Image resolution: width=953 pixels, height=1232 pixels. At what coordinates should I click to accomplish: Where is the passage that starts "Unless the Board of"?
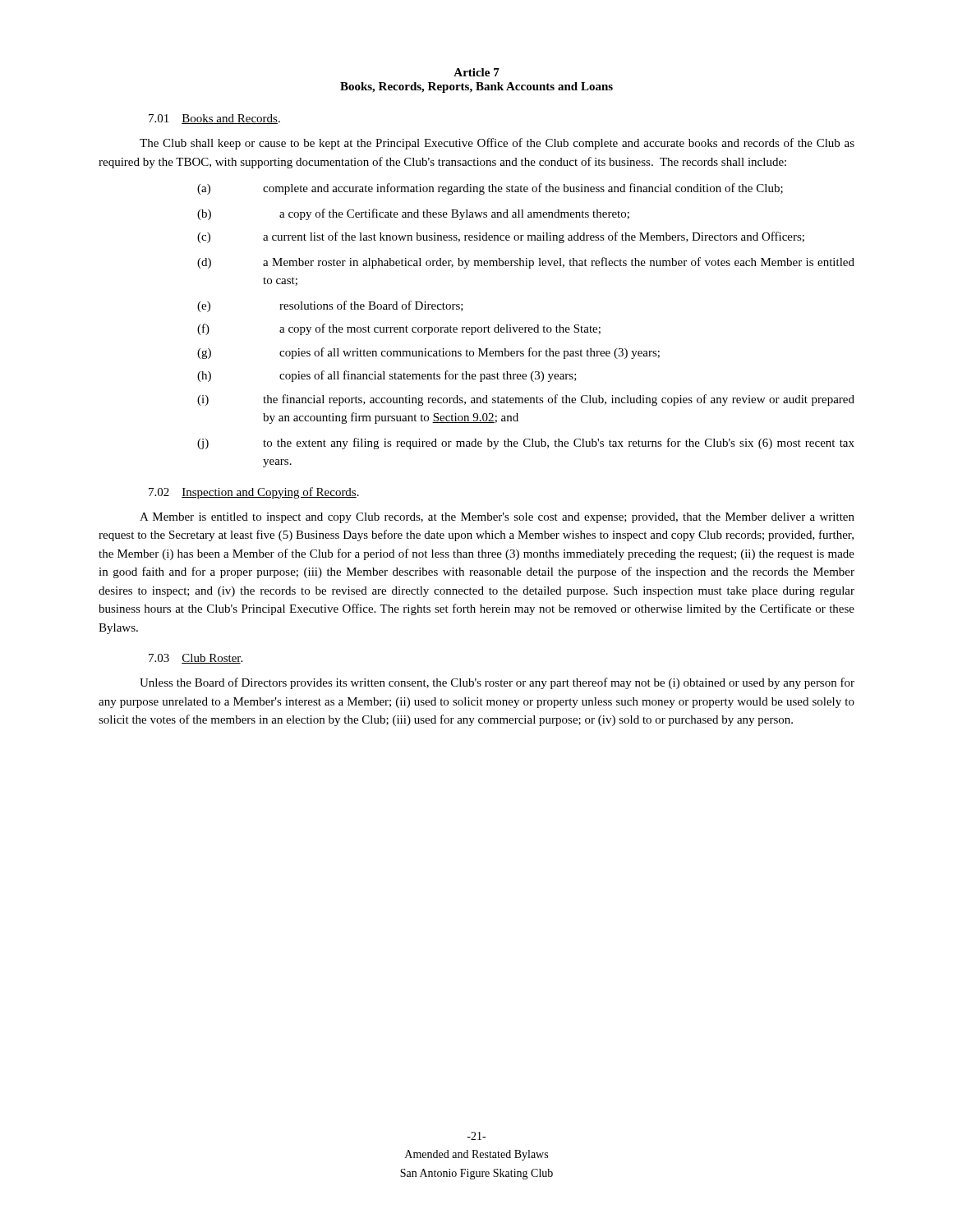click(x=476, y=701)
